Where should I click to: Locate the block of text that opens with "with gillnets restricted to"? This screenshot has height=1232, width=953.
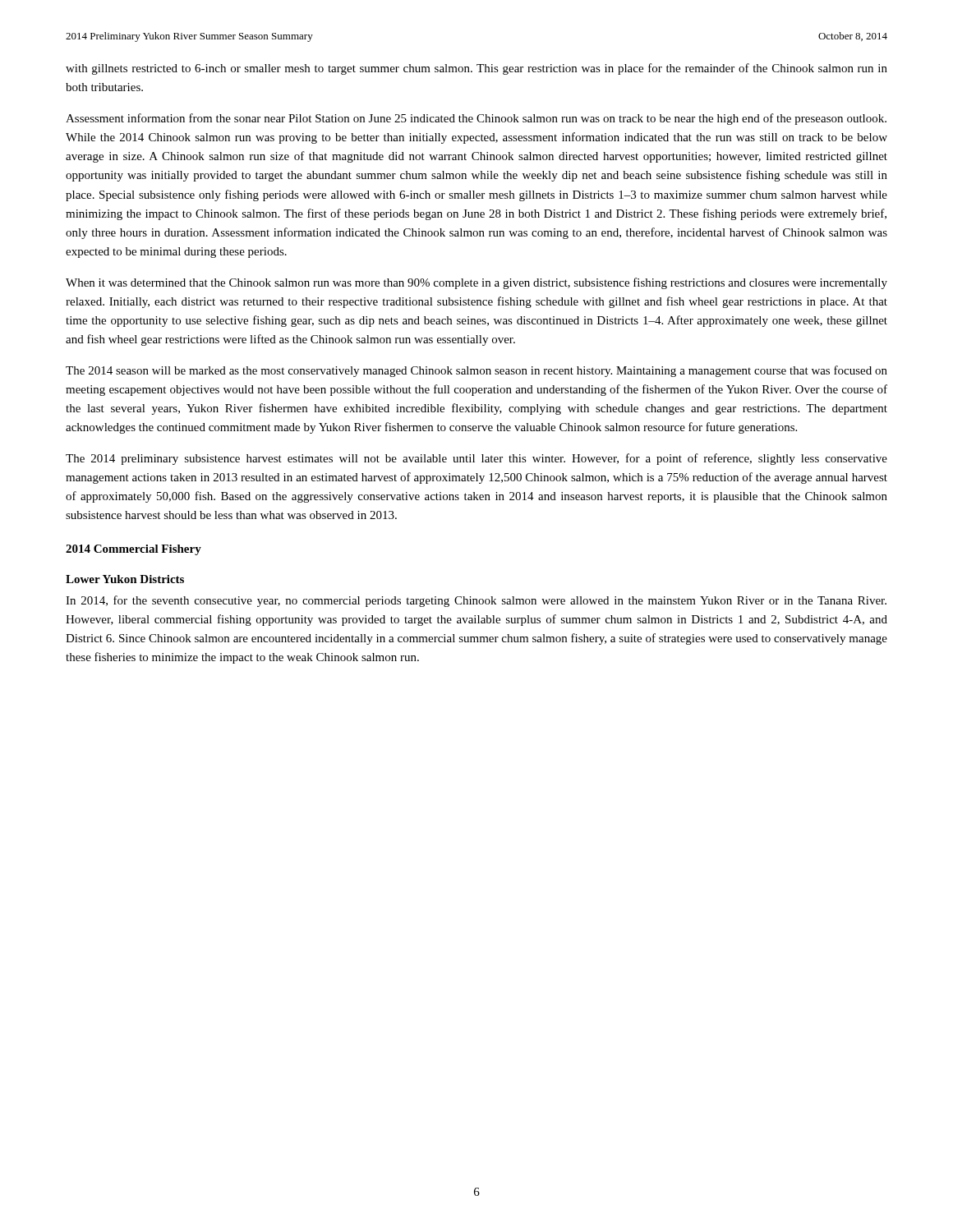(x=476, y=78)
